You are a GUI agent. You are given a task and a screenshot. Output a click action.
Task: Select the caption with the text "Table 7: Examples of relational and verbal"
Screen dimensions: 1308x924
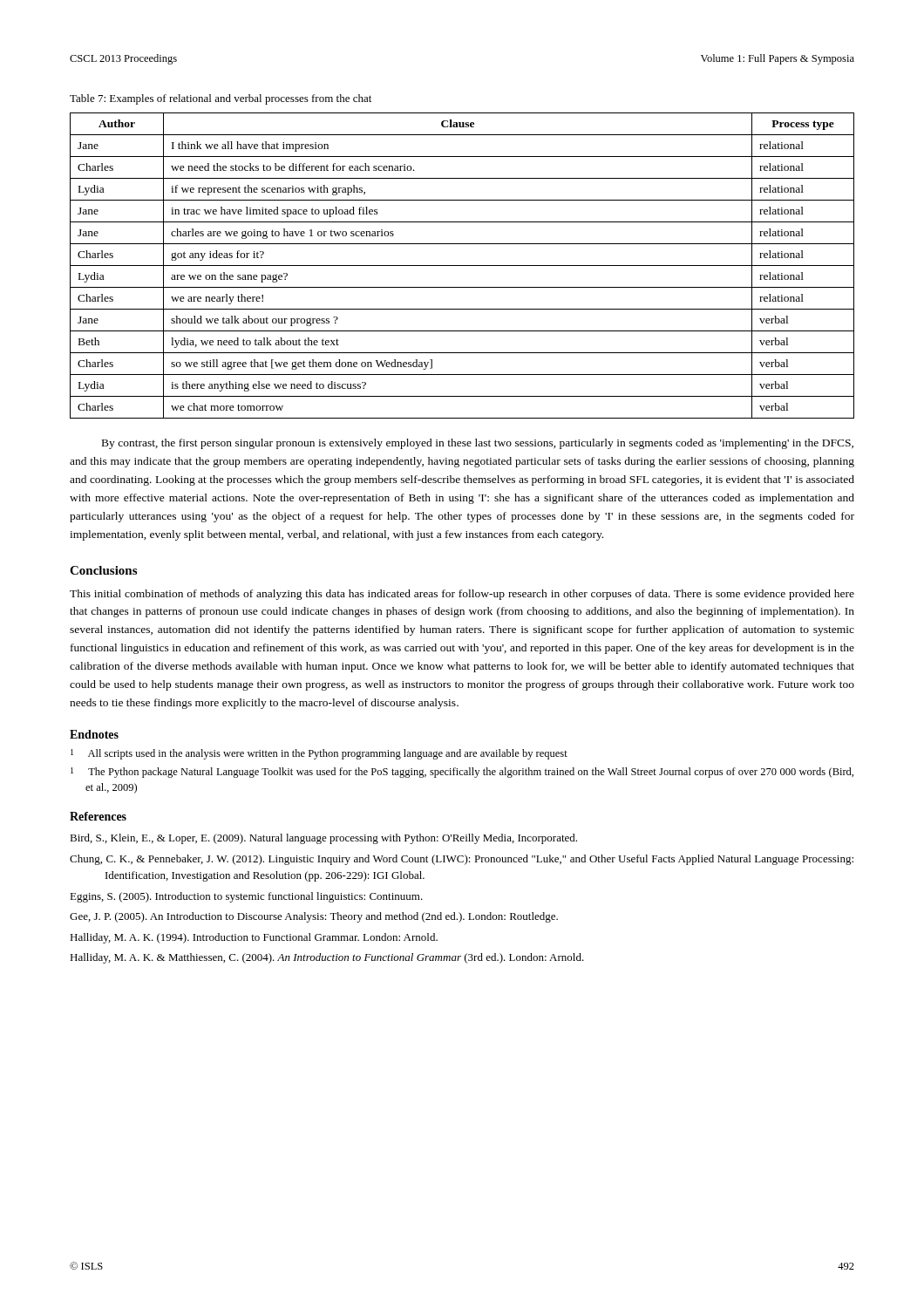221,98
